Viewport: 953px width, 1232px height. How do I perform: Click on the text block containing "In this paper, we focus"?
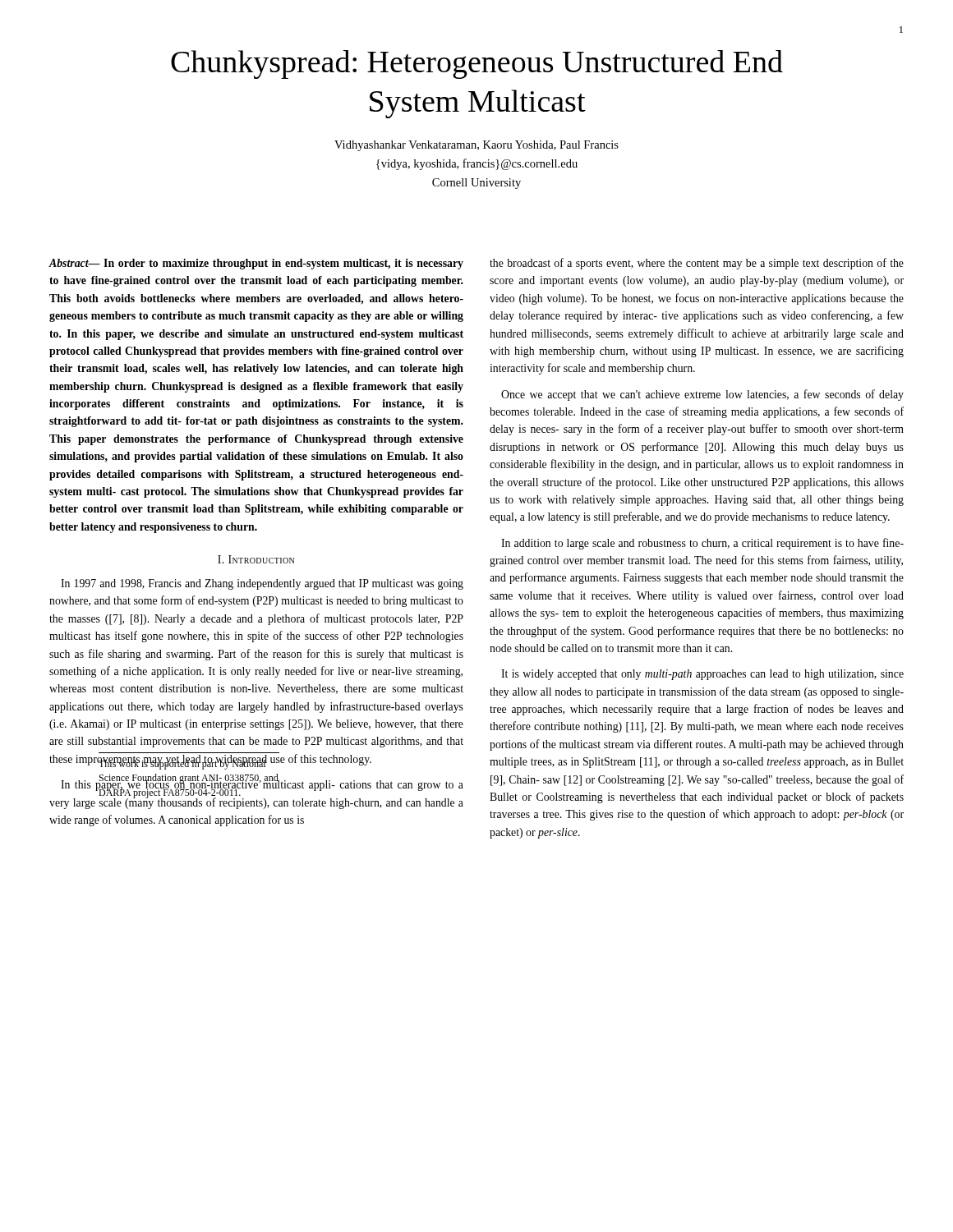click(x=256, y=802)
